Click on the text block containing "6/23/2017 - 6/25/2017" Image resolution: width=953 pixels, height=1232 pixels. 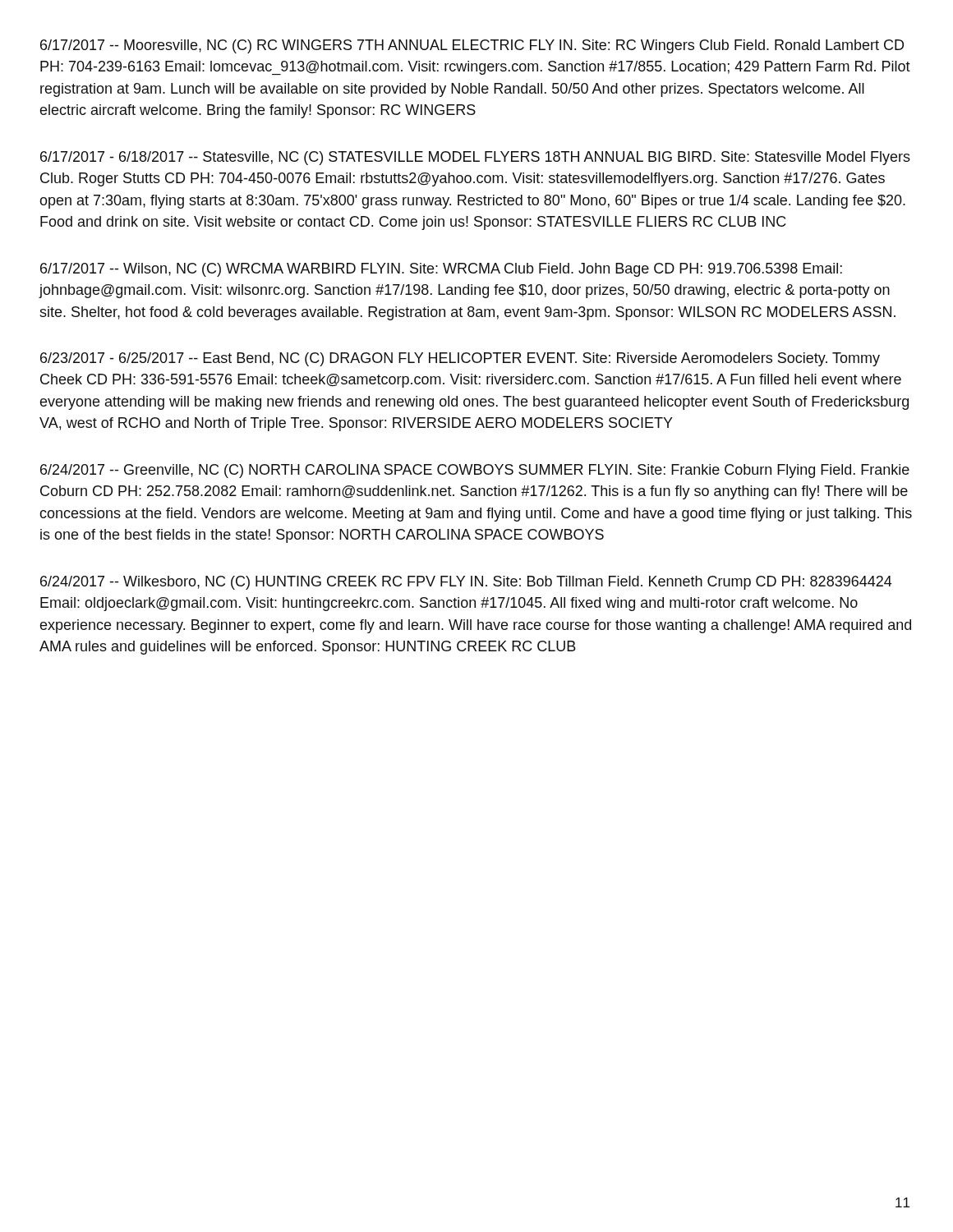pyautogui.click(x=475, y=391)
